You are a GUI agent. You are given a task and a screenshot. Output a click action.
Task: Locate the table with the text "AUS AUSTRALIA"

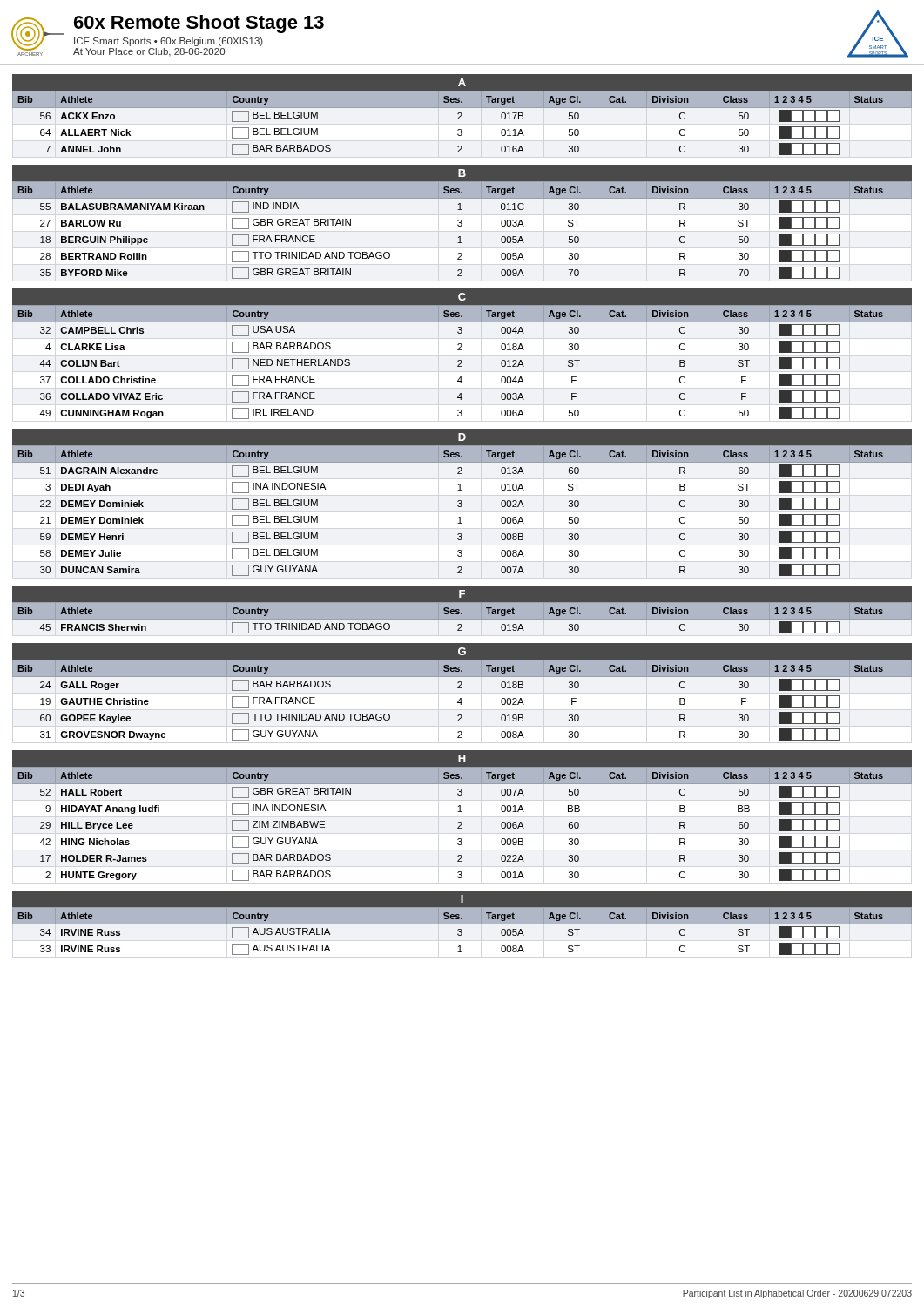point(462,932)
